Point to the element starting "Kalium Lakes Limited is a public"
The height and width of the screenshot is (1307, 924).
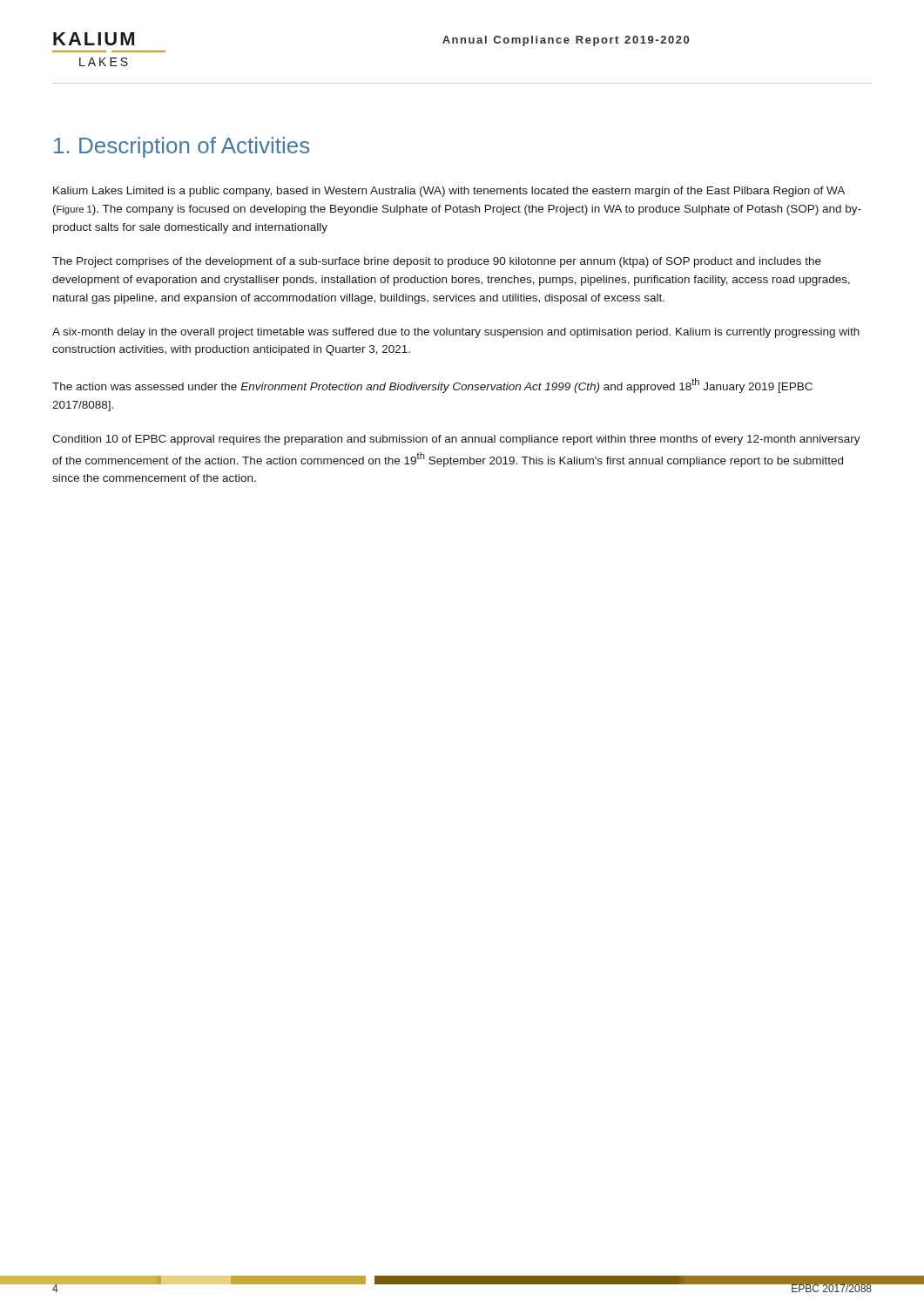tap(457, 209)
